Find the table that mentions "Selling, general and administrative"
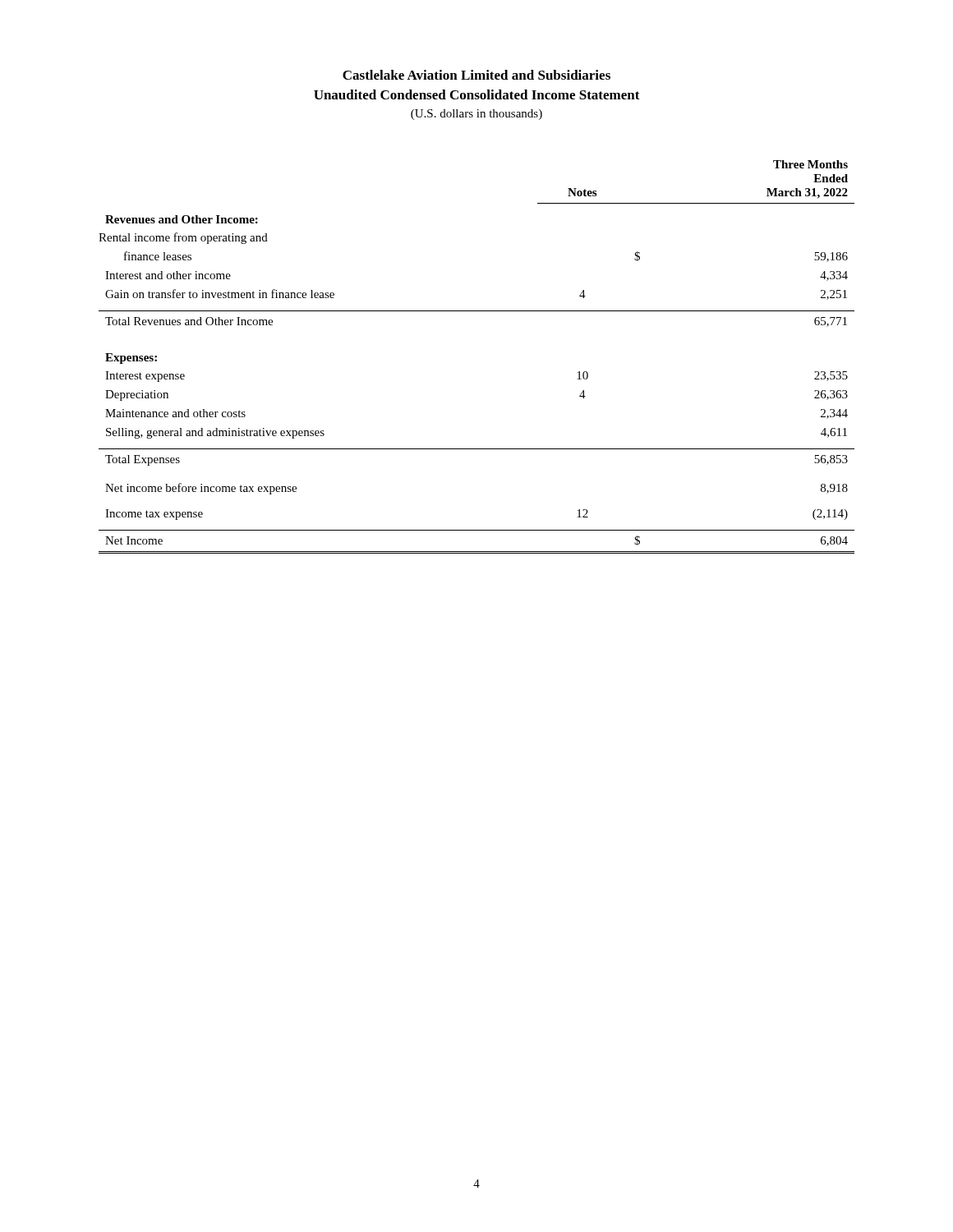953x1232 pixels. 476,354
